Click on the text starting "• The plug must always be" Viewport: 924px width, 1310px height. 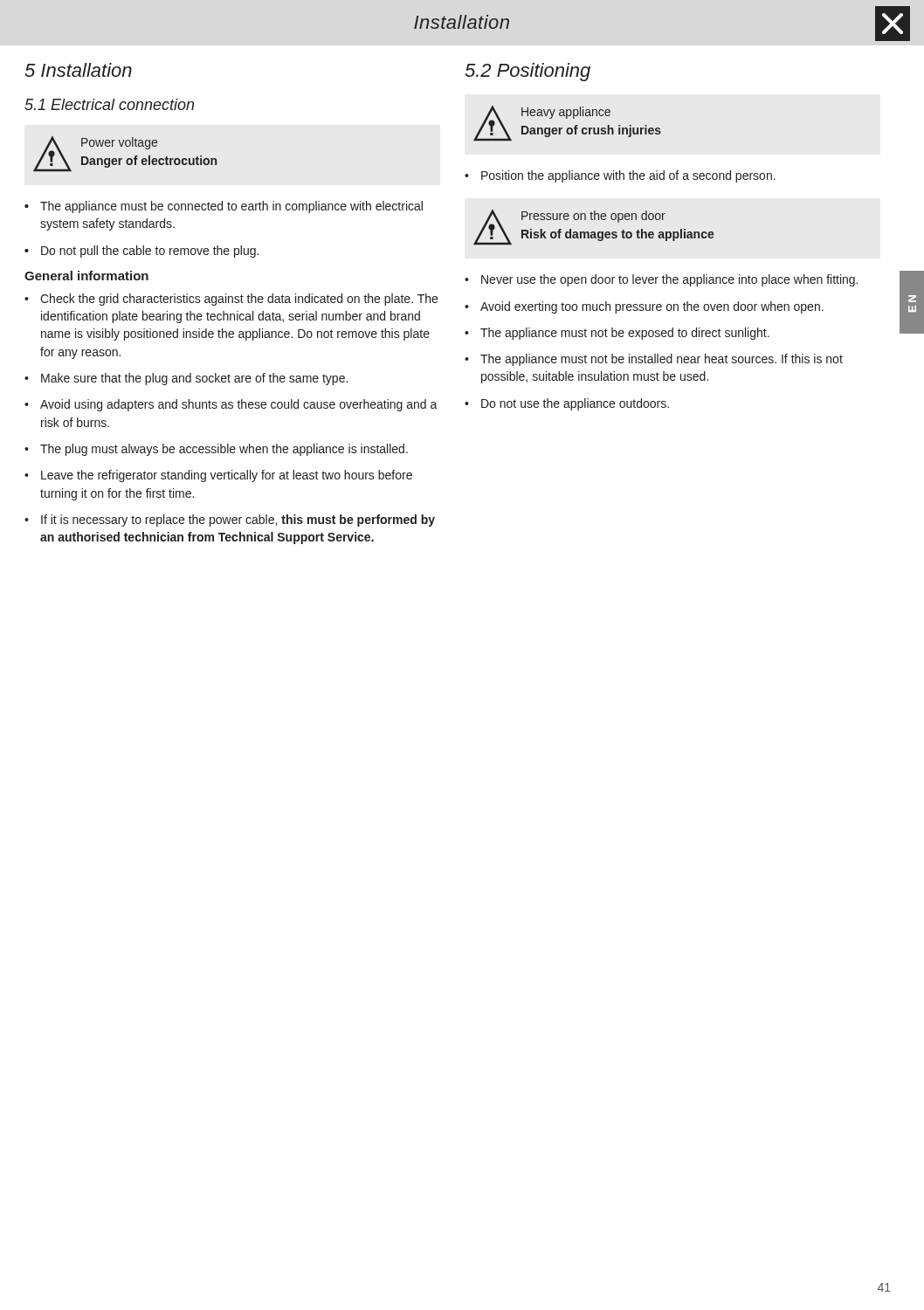click(217, 449)
